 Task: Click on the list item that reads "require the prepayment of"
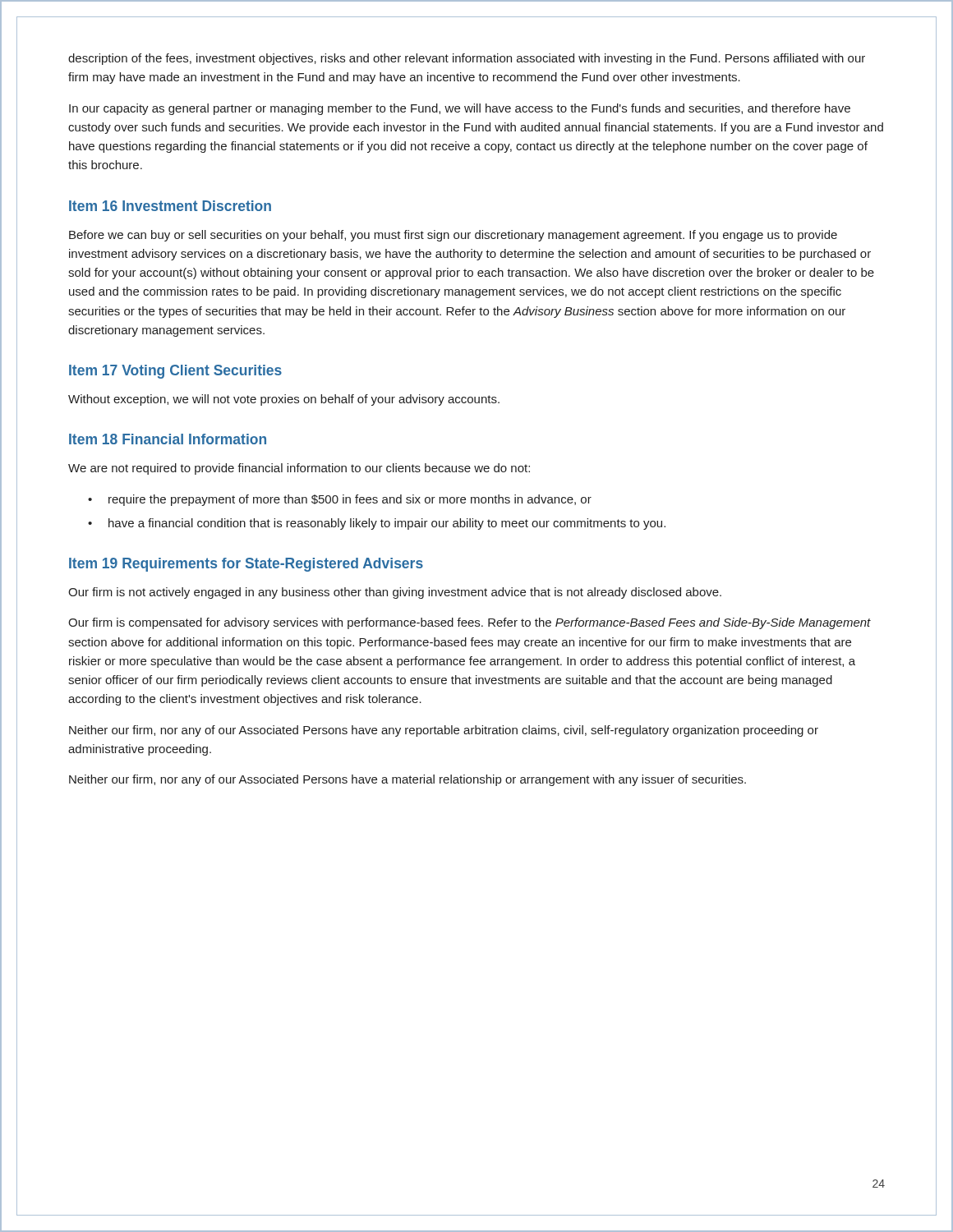pyautogui.click(x=349, y=499)
